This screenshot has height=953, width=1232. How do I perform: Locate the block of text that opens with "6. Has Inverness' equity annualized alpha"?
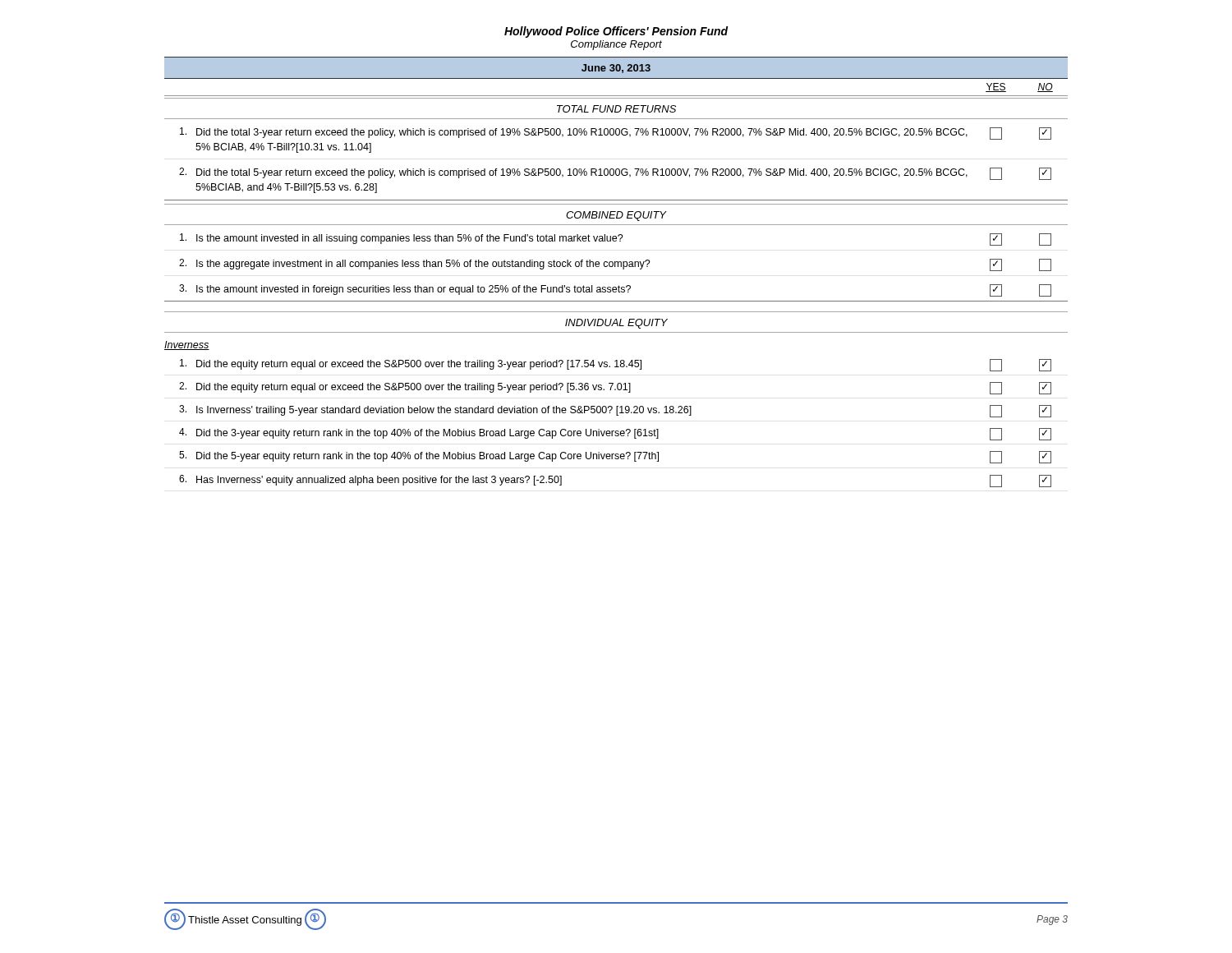[371, 480]
